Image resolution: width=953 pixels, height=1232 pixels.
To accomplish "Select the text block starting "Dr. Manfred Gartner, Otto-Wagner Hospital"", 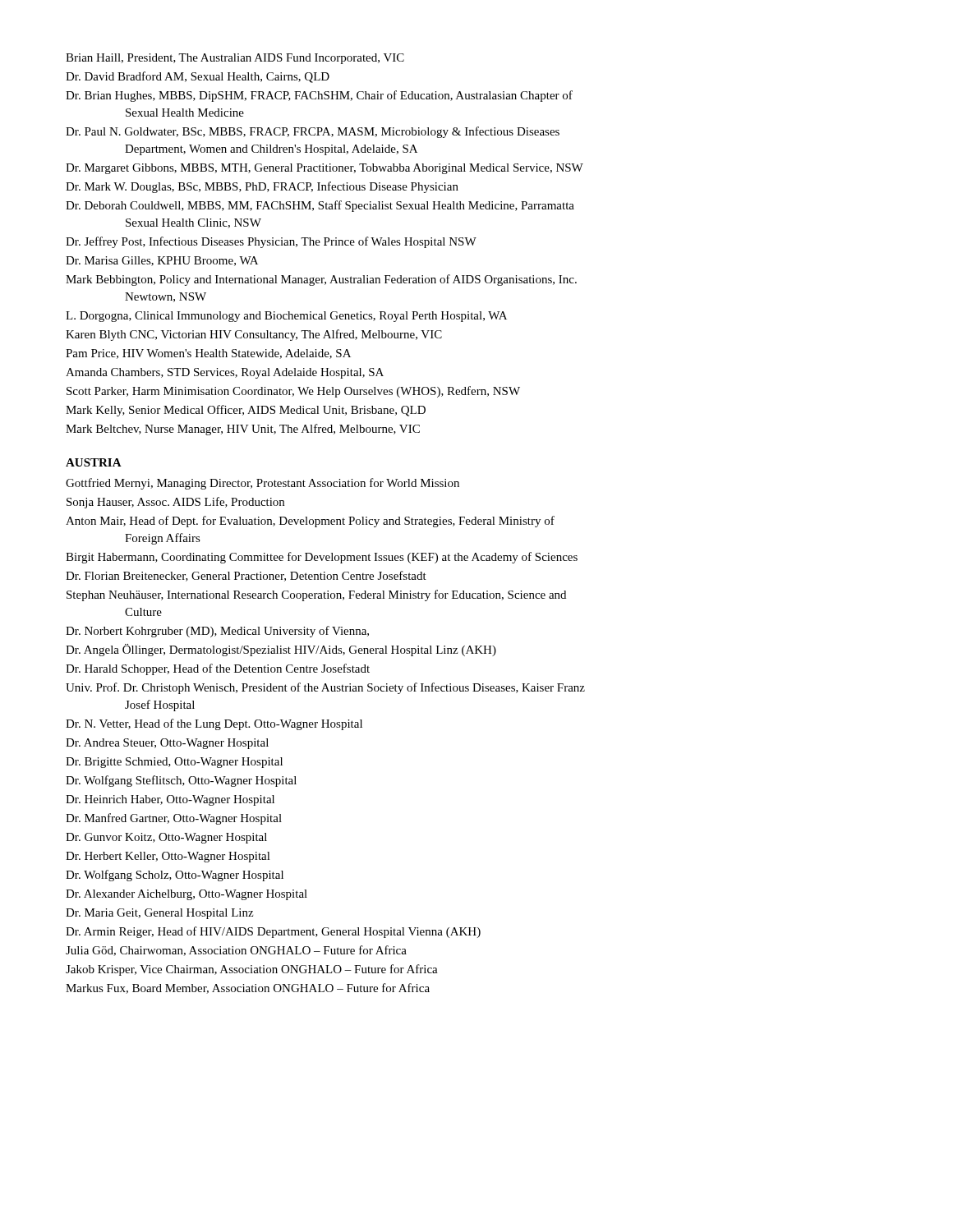I will [174, 818].
